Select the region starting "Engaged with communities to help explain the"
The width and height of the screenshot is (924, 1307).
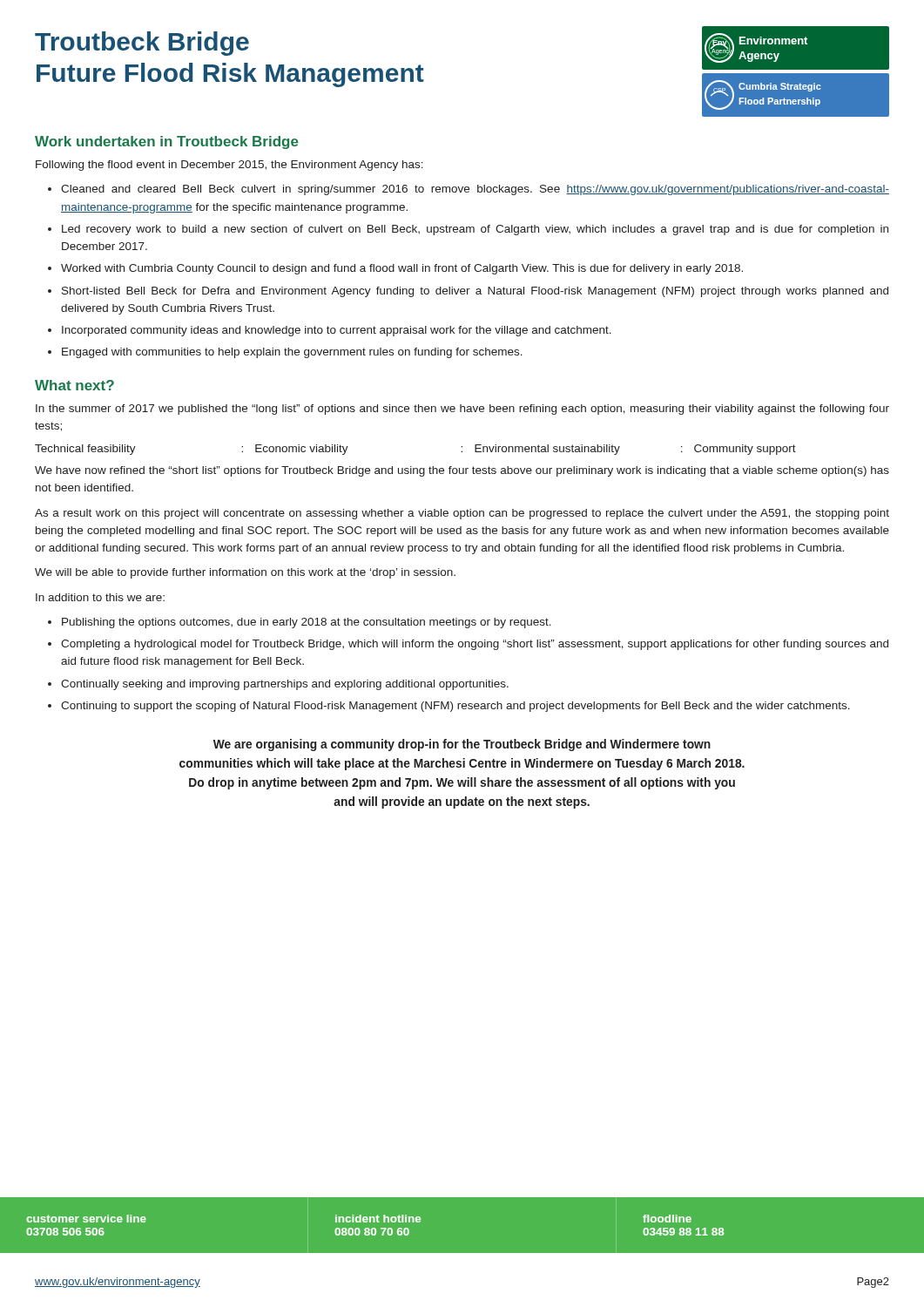[x=292, y=352]
